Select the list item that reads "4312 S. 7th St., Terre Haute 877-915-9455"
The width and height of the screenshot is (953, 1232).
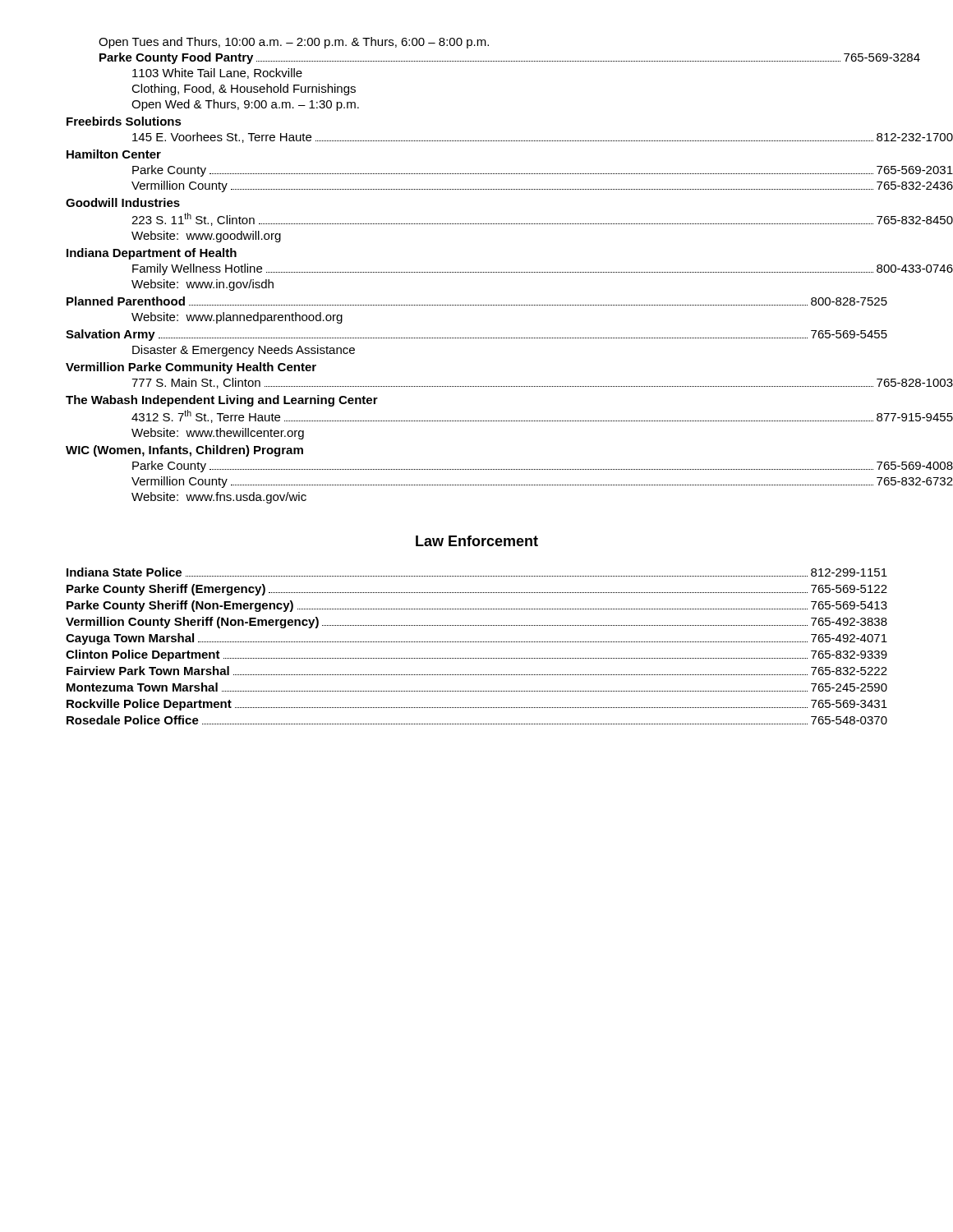pos(542,416)
